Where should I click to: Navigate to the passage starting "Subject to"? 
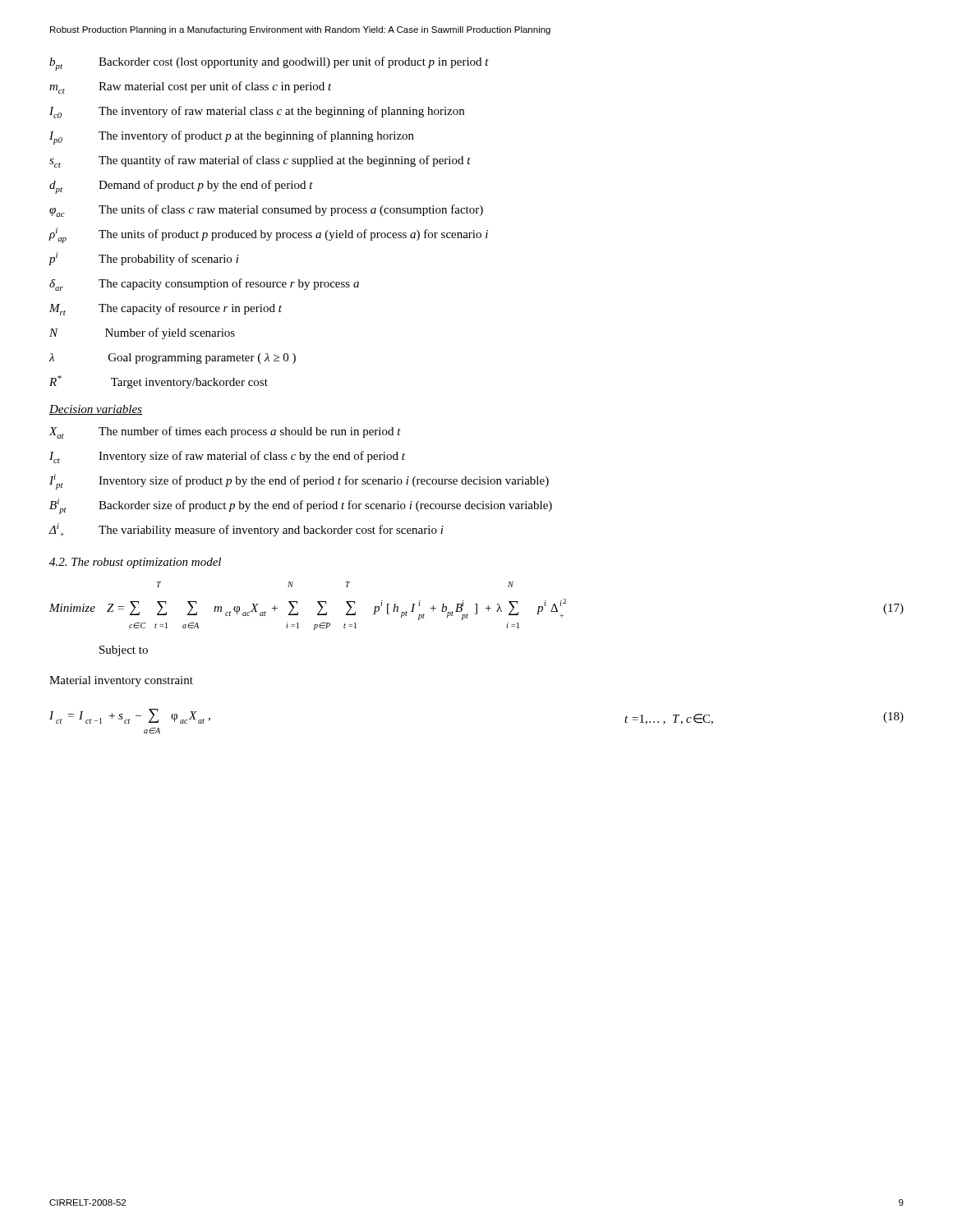click(123, 650)
